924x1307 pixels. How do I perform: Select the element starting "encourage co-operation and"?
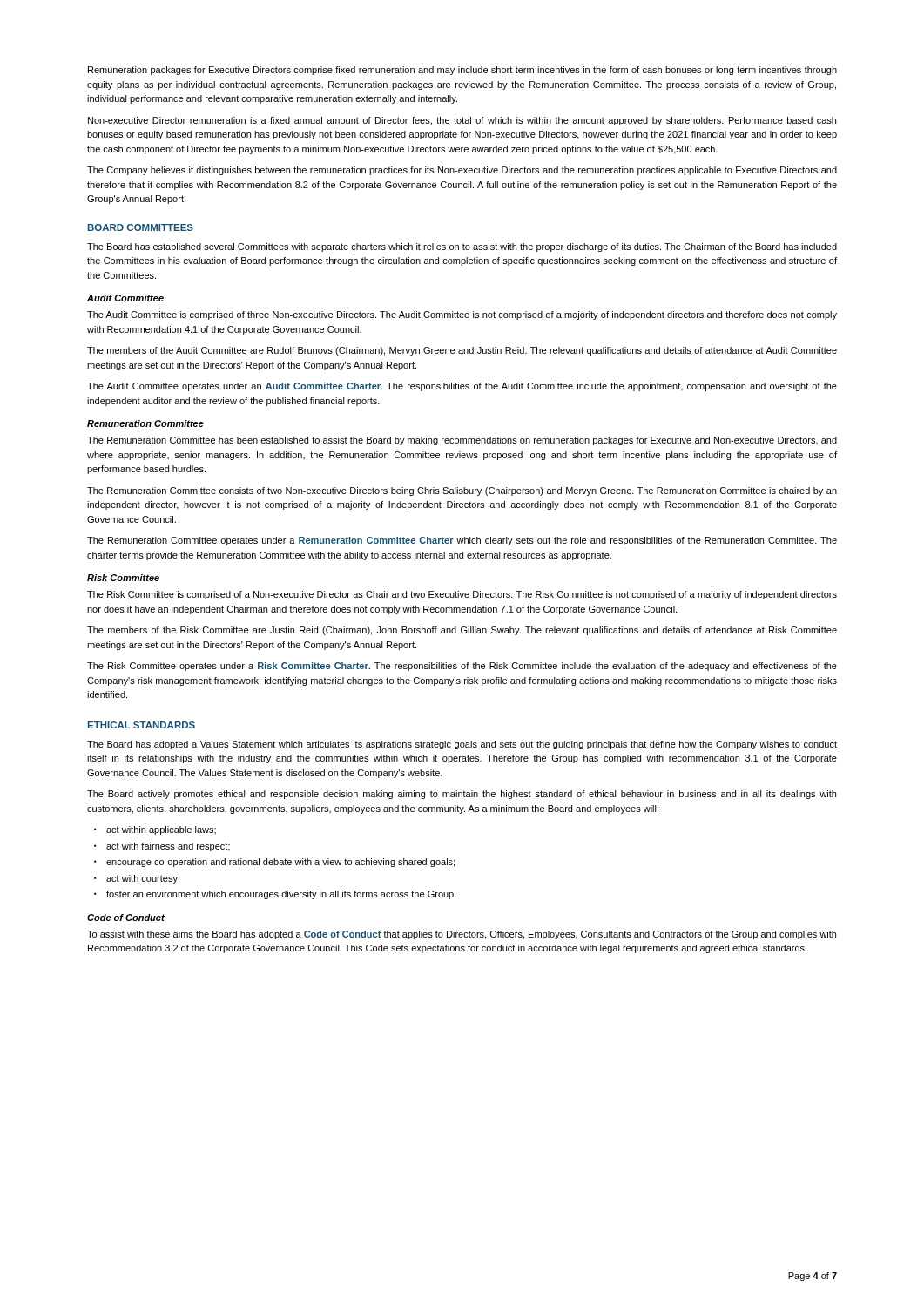(281, 862)
